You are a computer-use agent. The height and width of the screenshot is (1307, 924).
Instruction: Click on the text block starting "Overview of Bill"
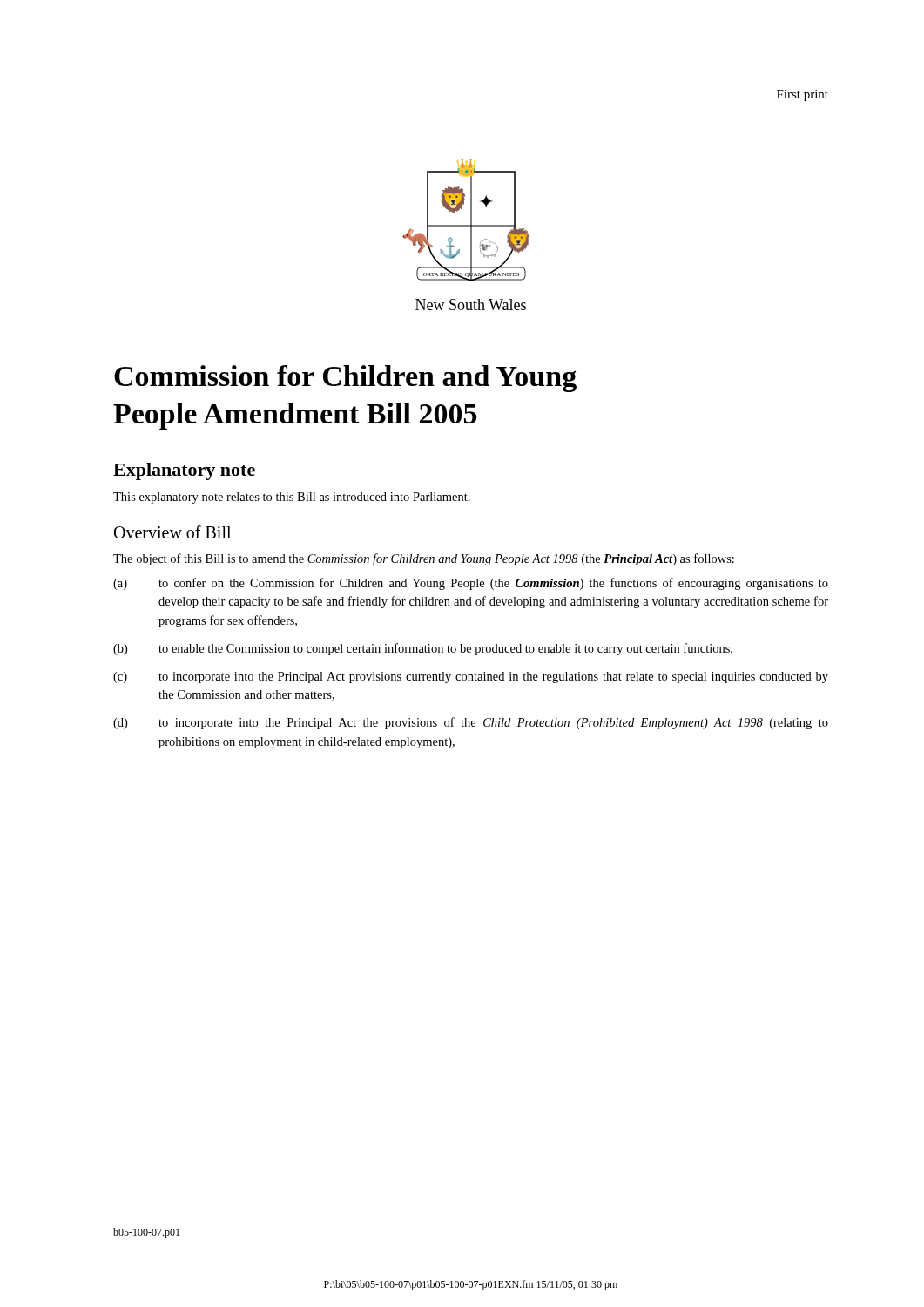point(172,532)
